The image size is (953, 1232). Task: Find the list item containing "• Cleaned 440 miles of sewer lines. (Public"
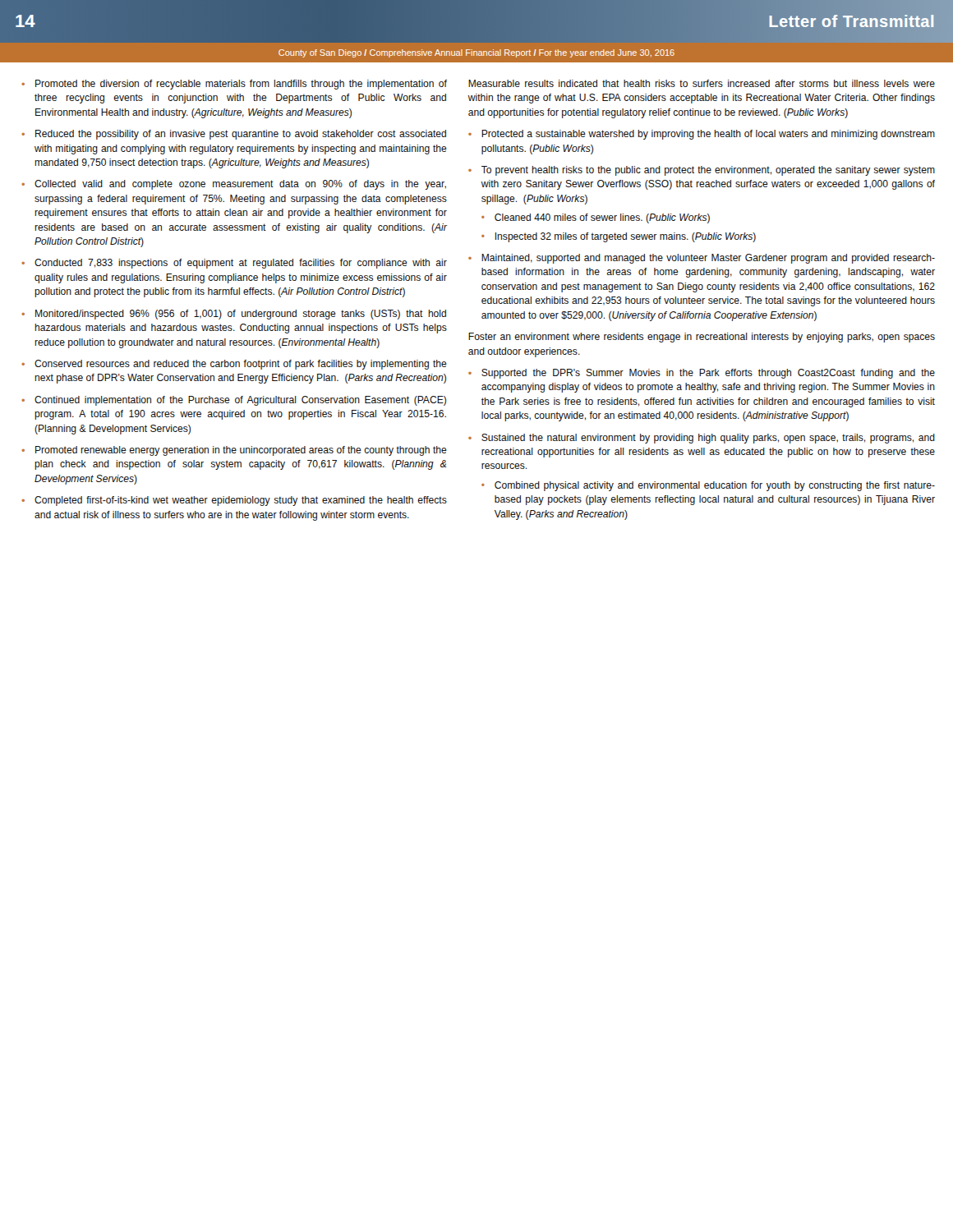[x=596, y=218]
